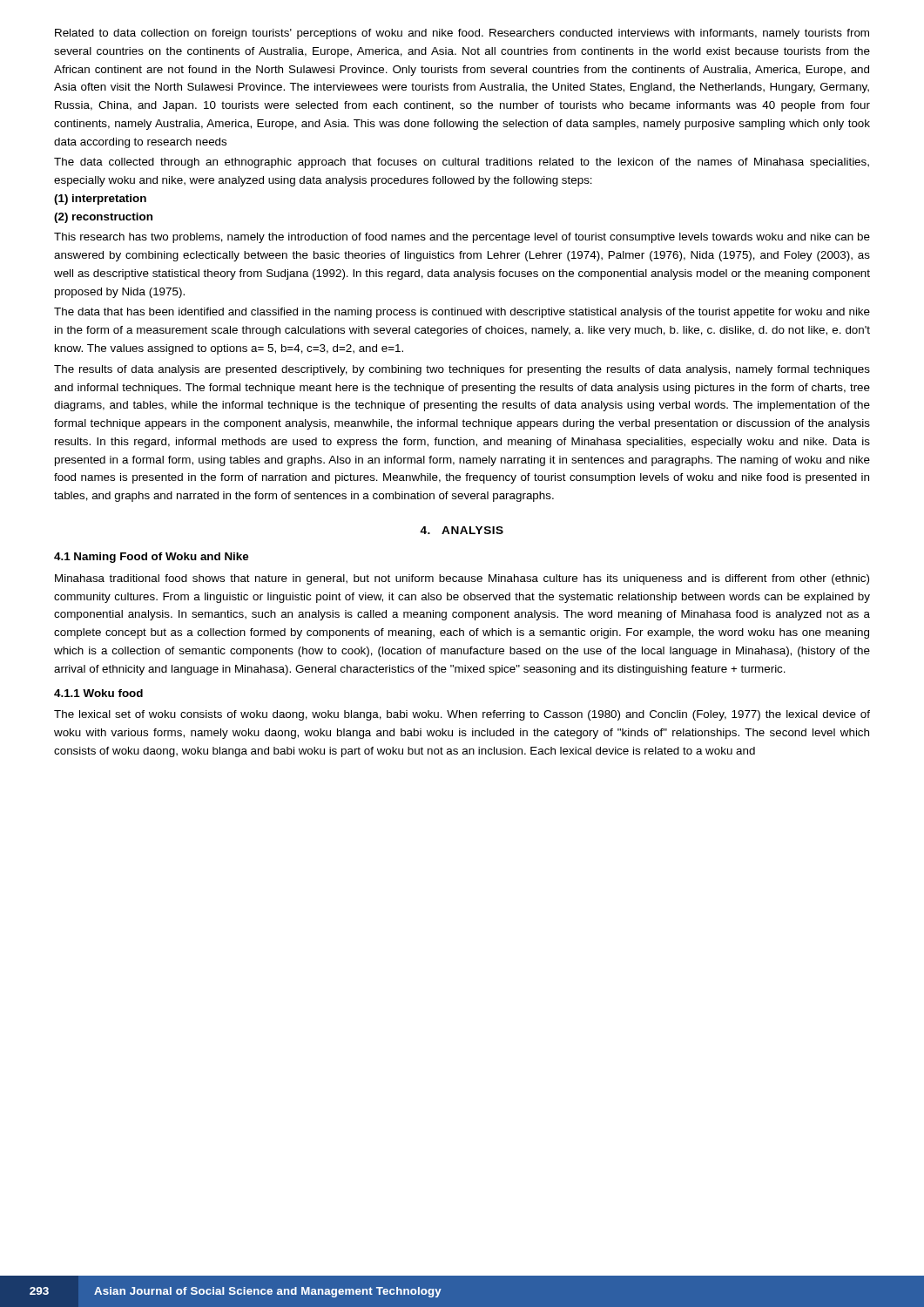Select the text block starting "The results of data analysis are"
924x1307 pixels.
462,433
